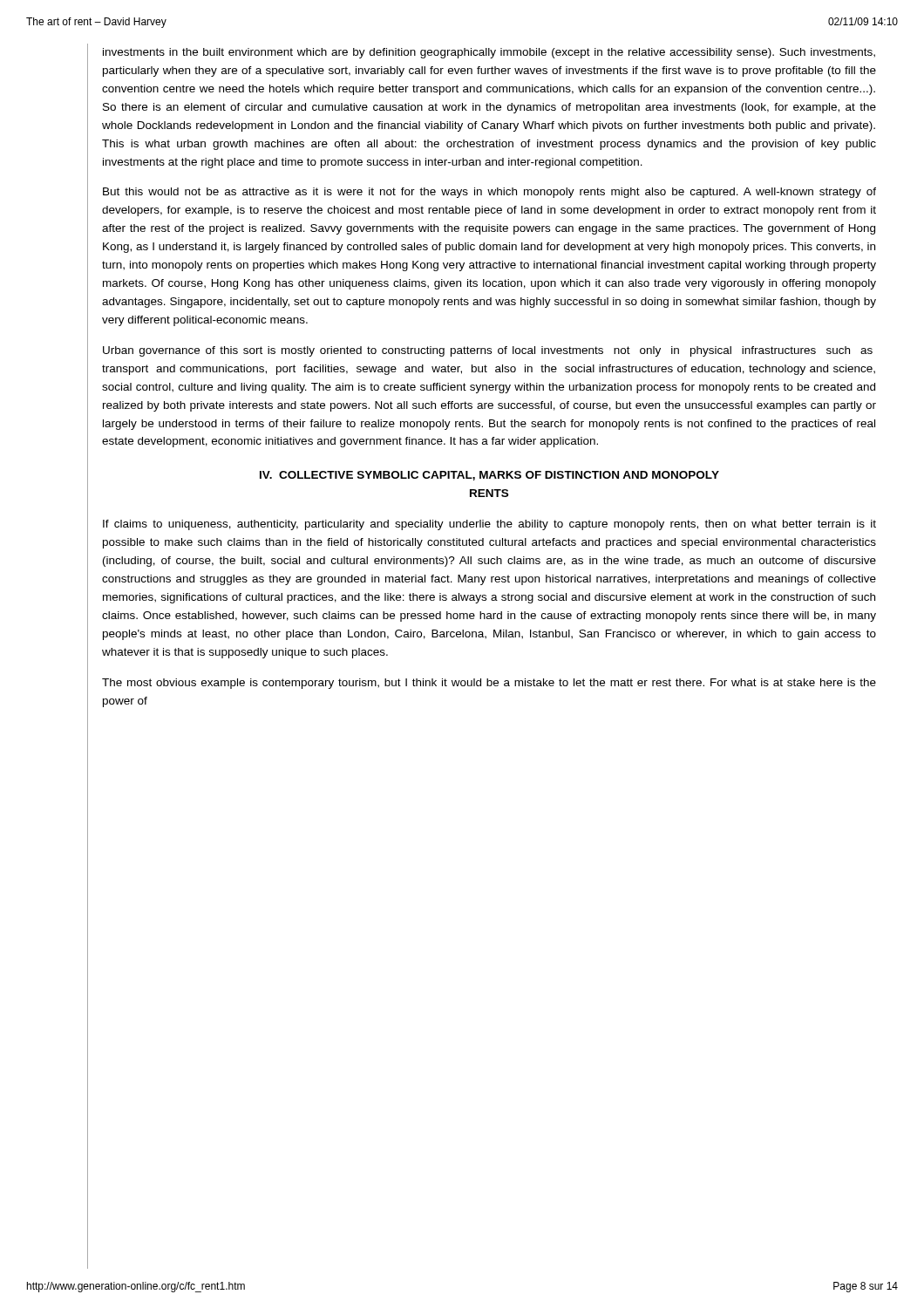
Task: Point to the element starting "The most obvious"
Action: coord(489,691)
